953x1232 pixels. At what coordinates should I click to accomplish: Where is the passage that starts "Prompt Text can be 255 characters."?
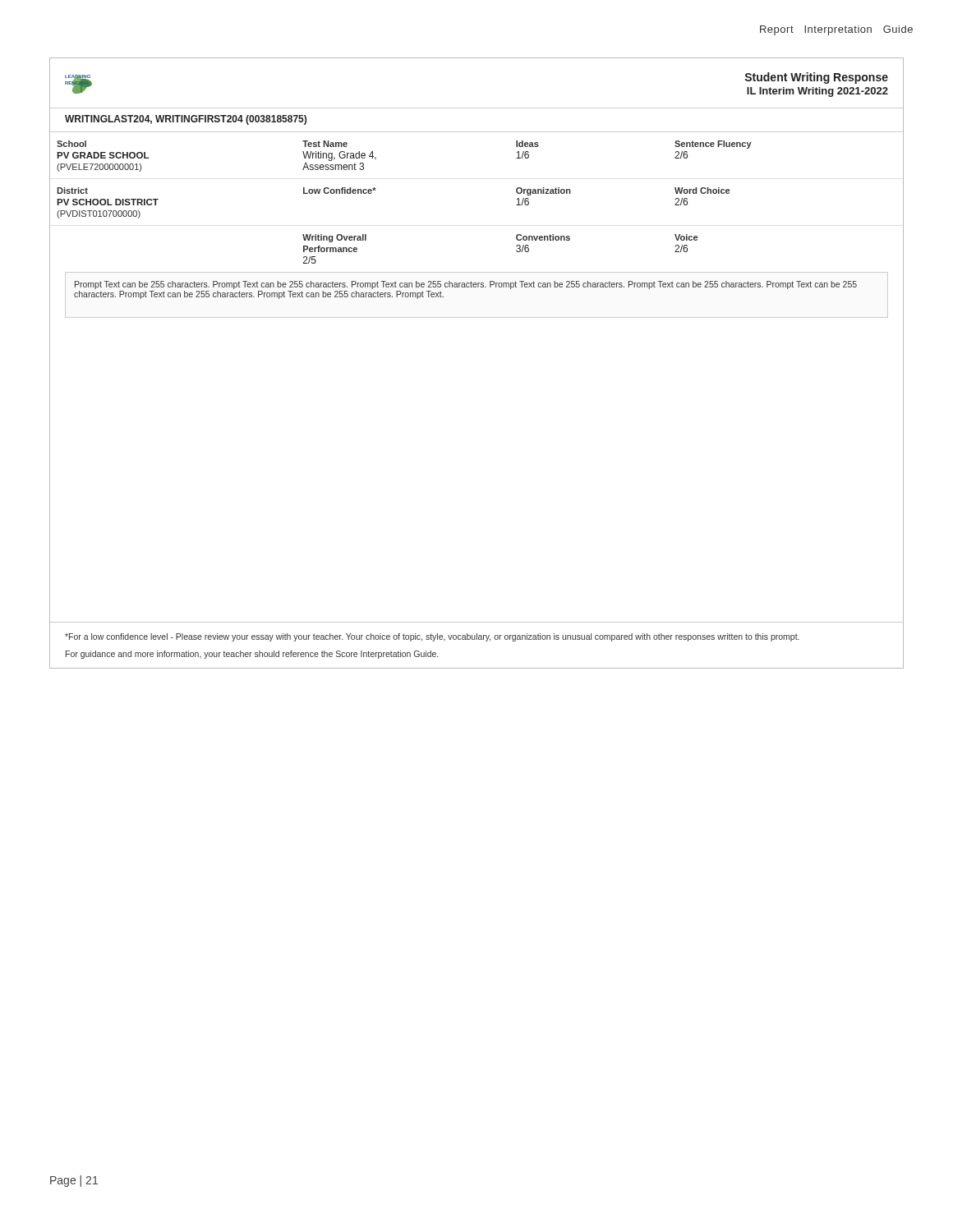tap(465, 289)
